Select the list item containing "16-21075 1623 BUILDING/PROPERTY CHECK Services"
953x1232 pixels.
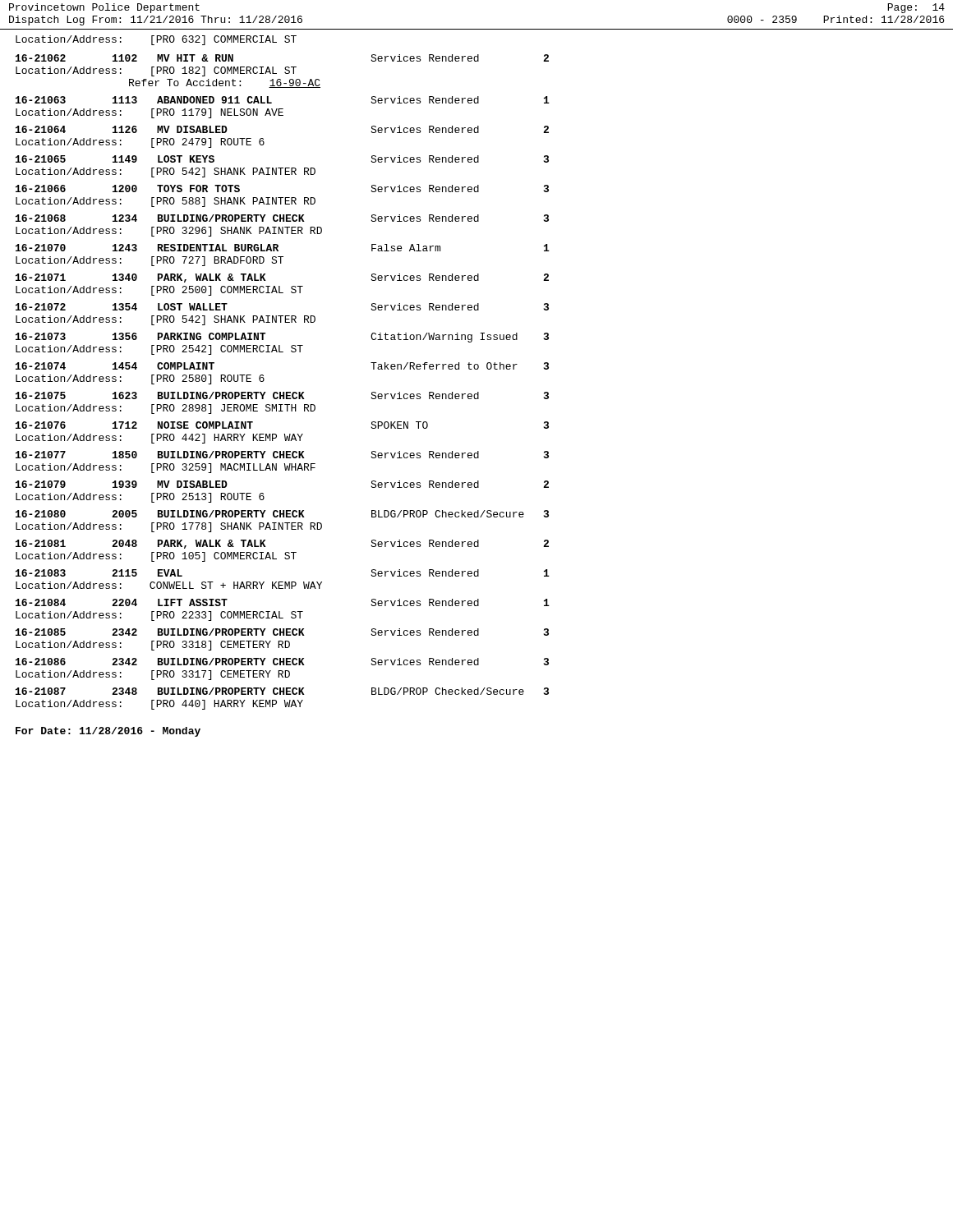(x=476, y=402)
